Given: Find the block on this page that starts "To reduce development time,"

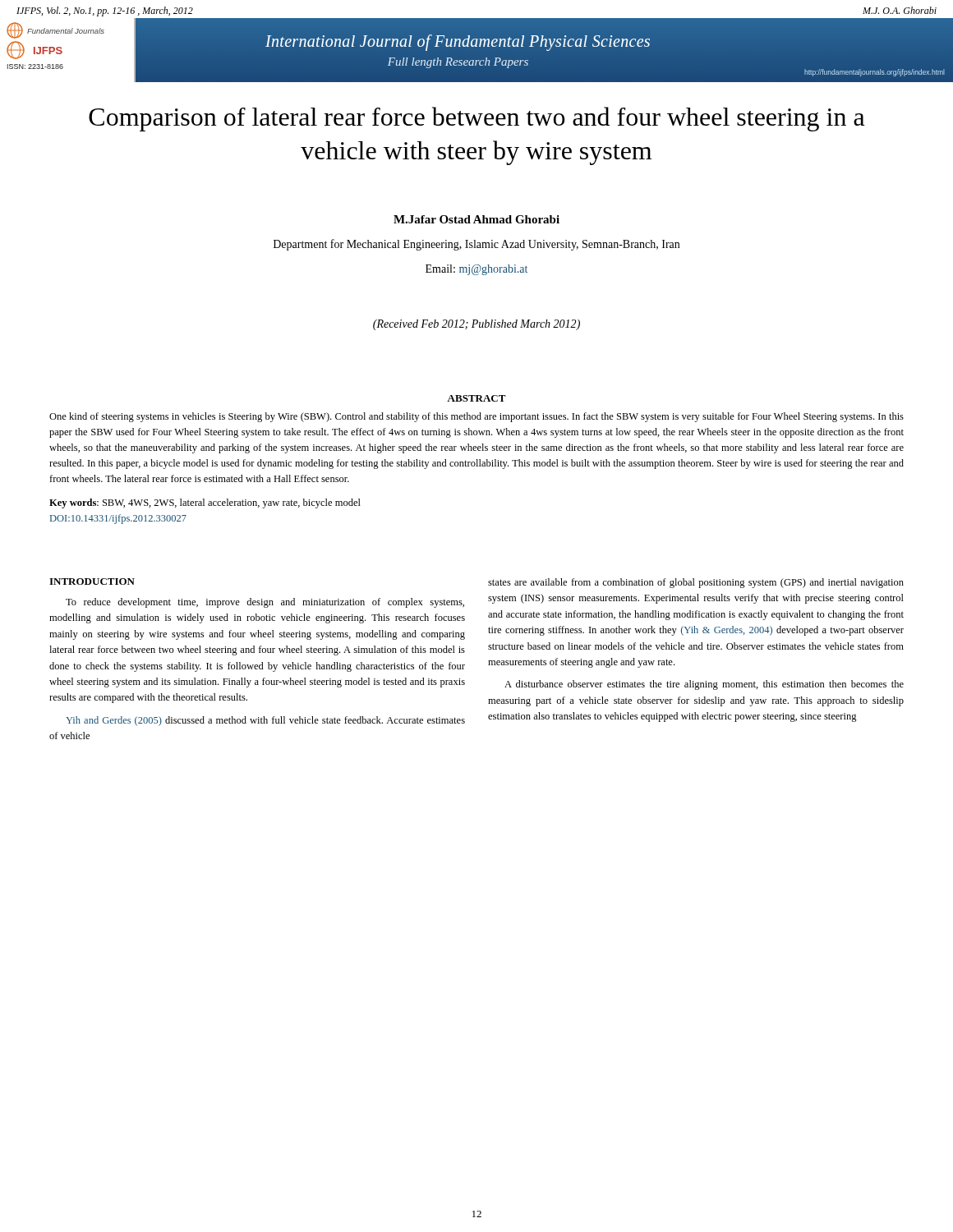Looking at the screenshot, I should point(257,650).
